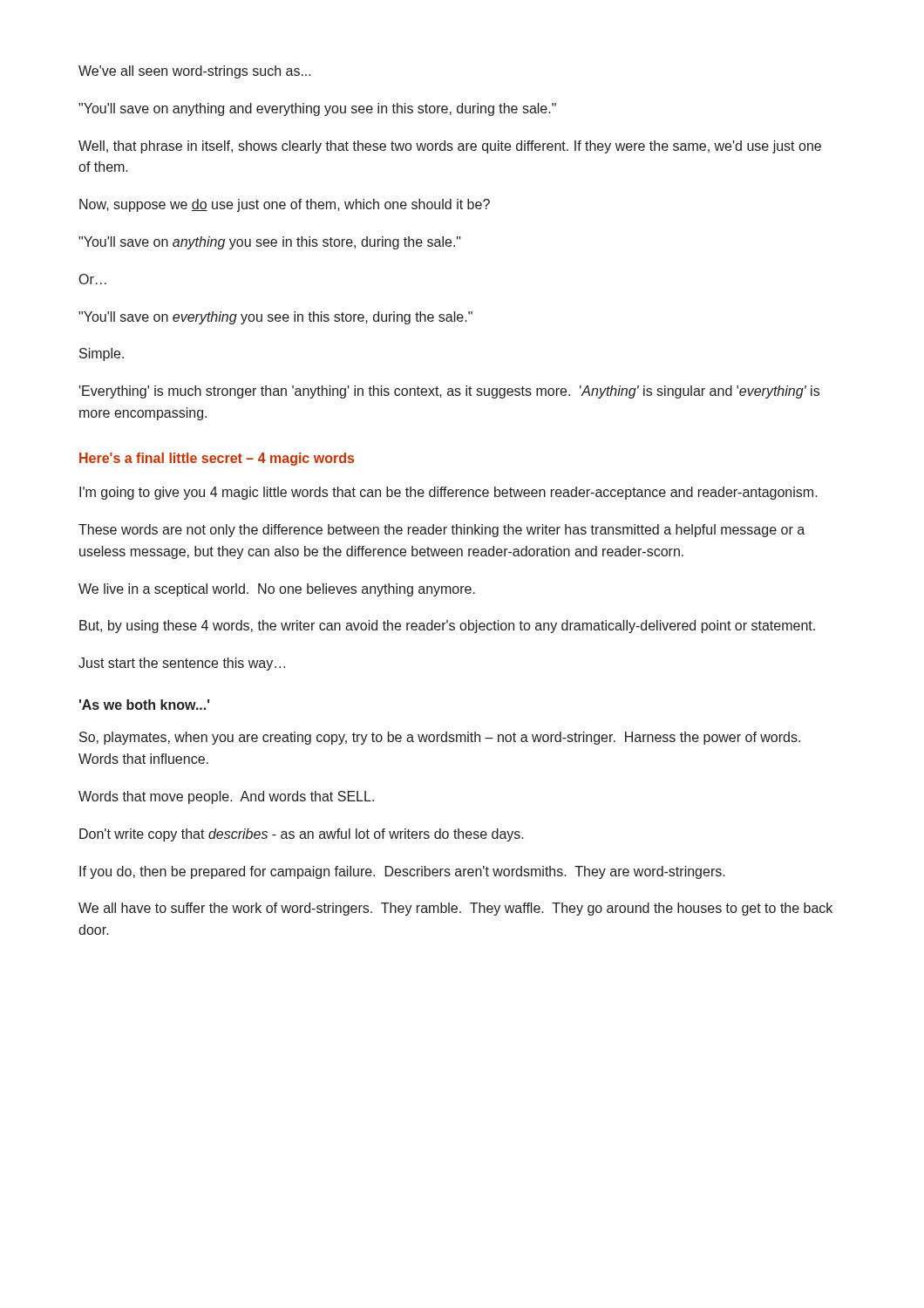Locate the section header containing "Here's a final little"
Viewport: 924px width, 1308px height.
pos(217,458)
